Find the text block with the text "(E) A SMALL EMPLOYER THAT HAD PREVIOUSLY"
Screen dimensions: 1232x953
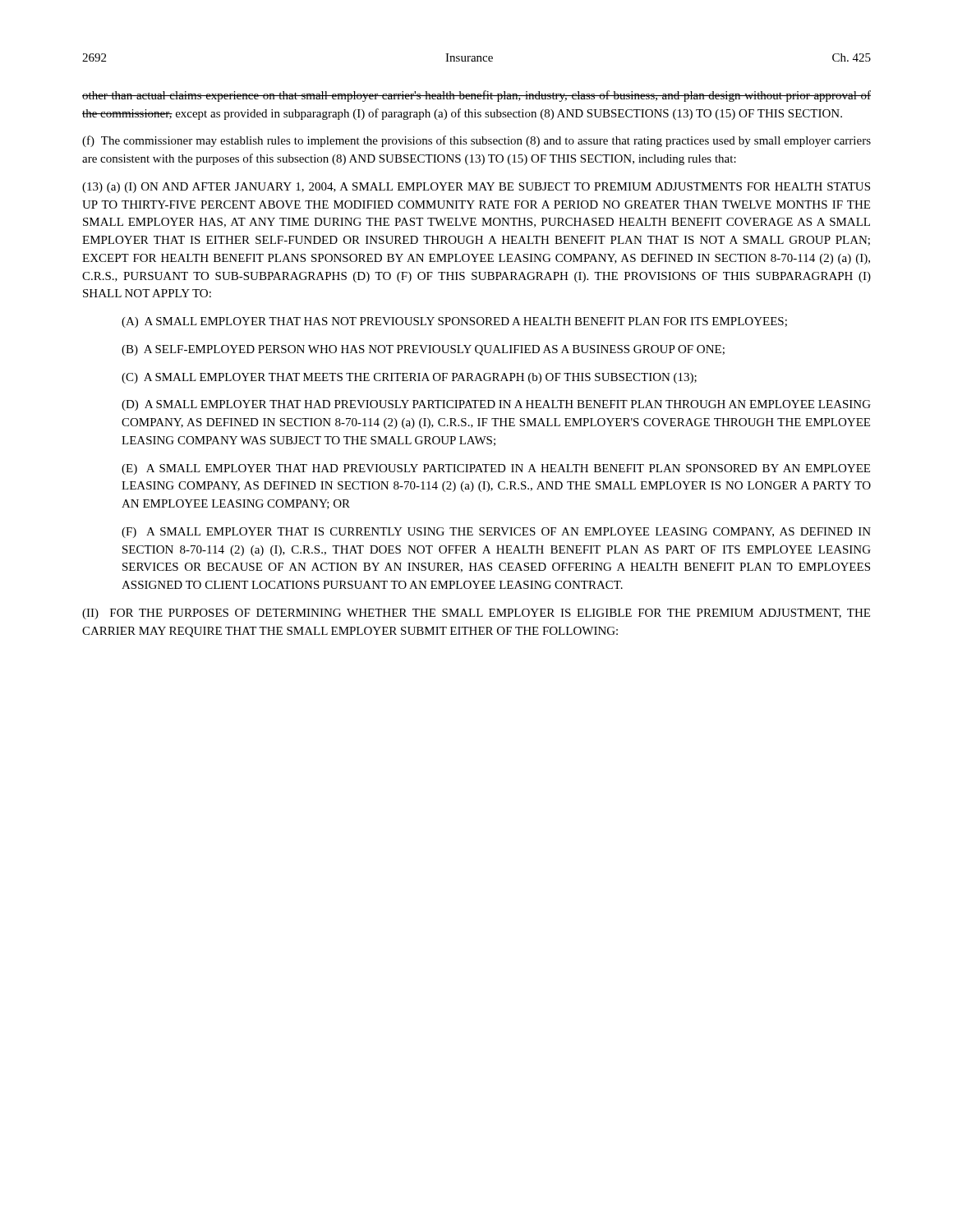[x=496, y=486]
